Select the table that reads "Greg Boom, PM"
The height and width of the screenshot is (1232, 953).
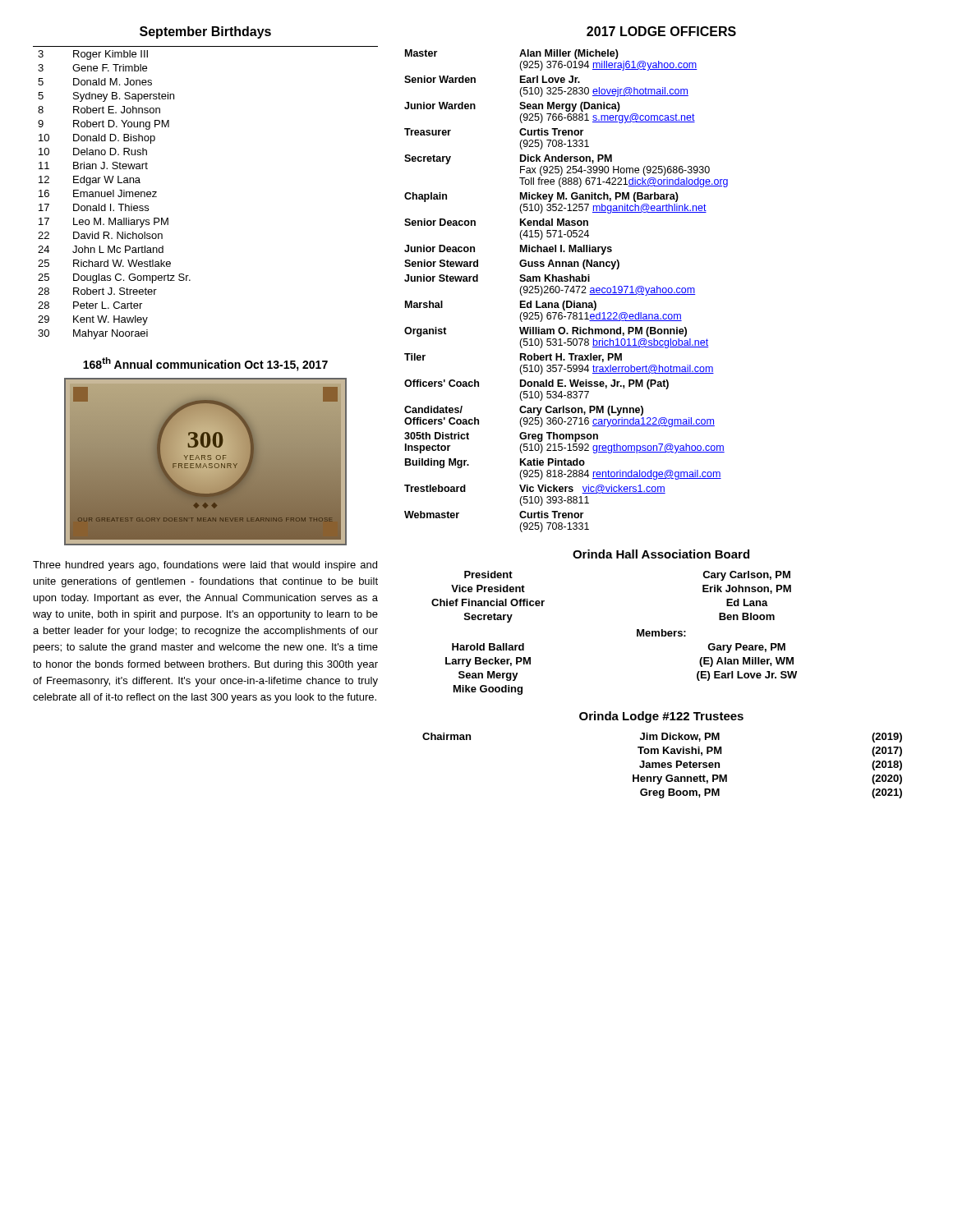(x=661, y=764)
